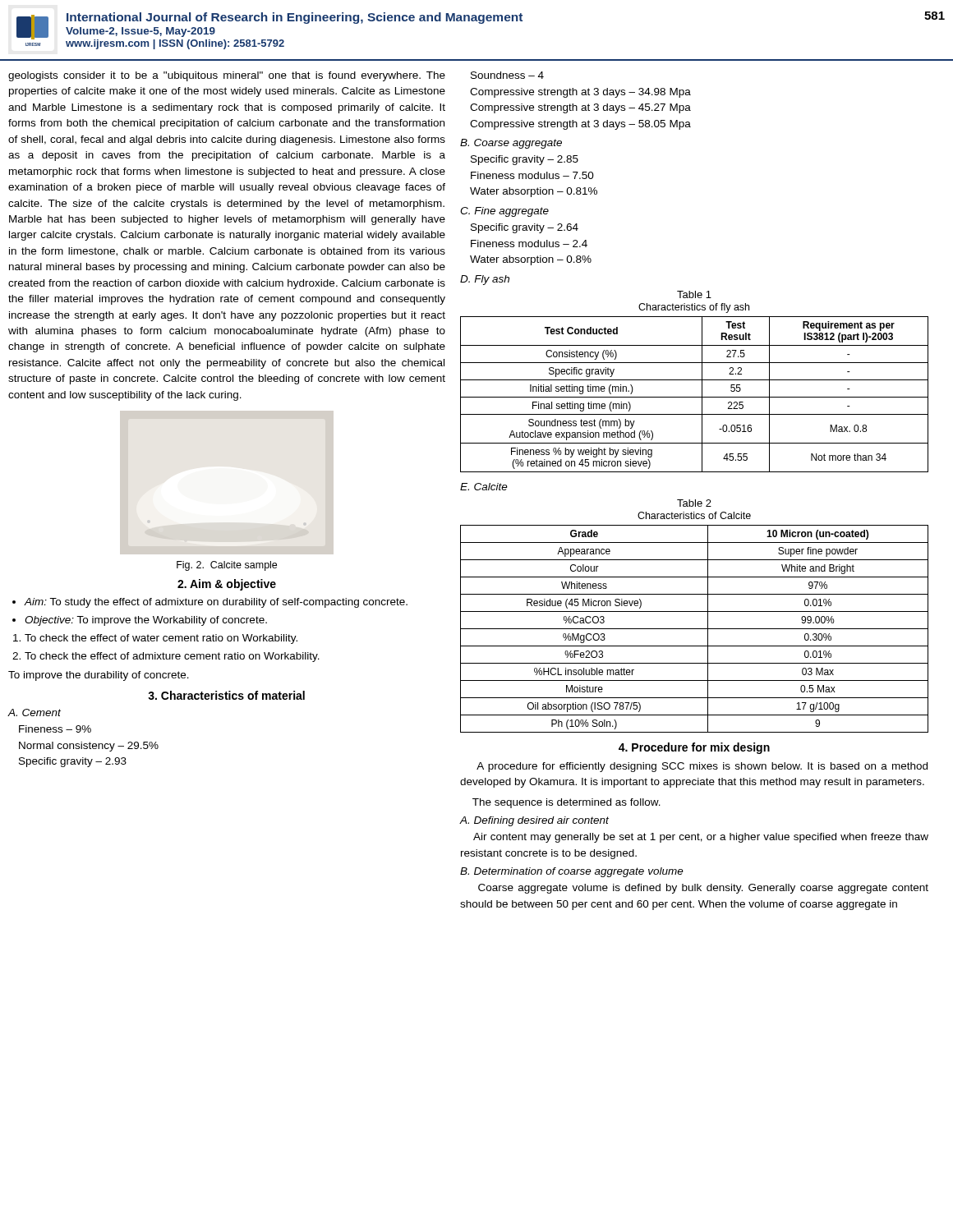Click on the passage starting "The sequence is determined as follow."
The image size is (953, 1232).
point(561,802)
